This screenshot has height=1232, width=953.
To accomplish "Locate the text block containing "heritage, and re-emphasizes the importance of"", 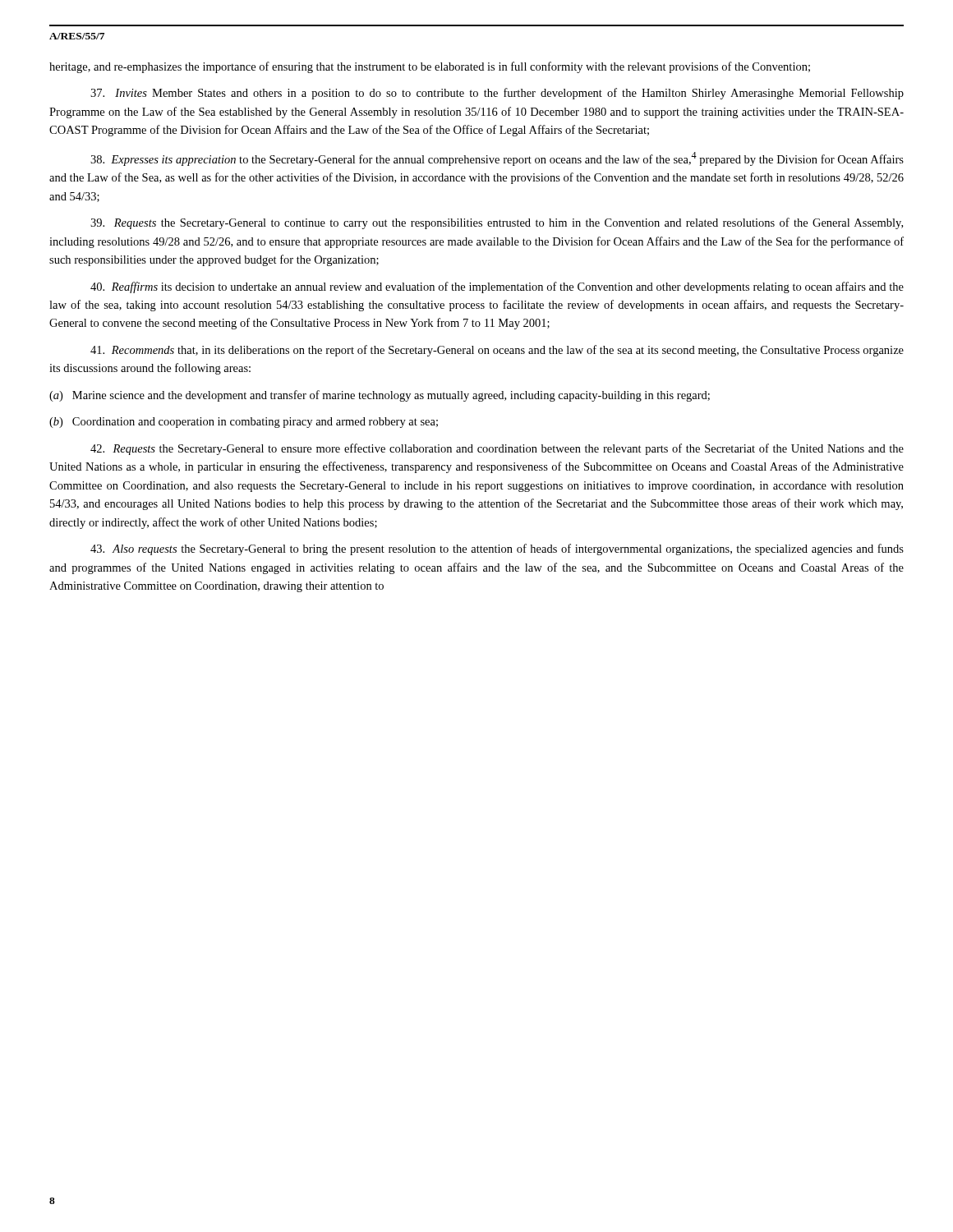I will [x=476, y=67].
